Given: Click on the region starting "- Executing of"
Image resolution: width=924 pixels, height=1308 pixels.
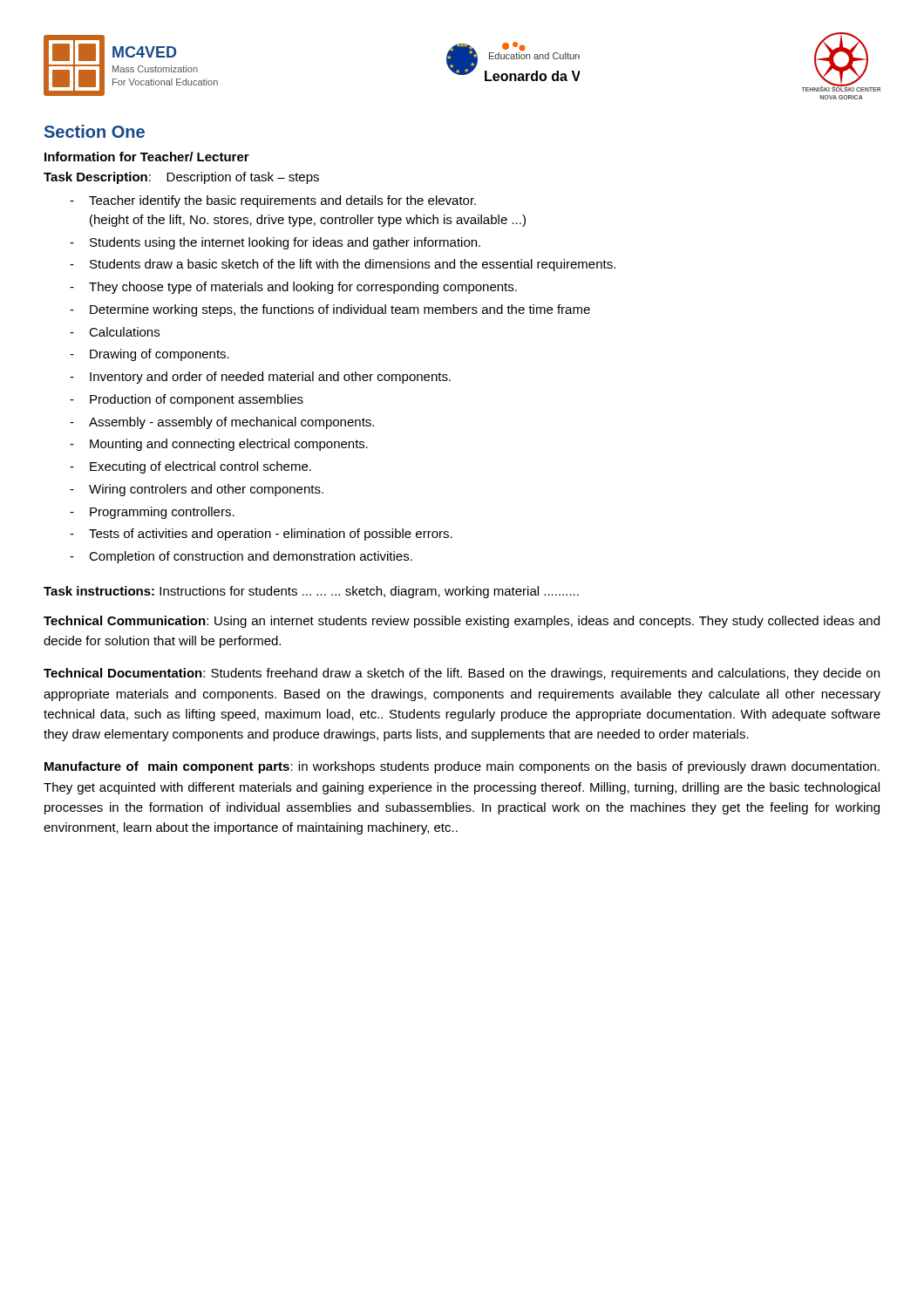Looking at the screenshot, I should pos(190,467).
